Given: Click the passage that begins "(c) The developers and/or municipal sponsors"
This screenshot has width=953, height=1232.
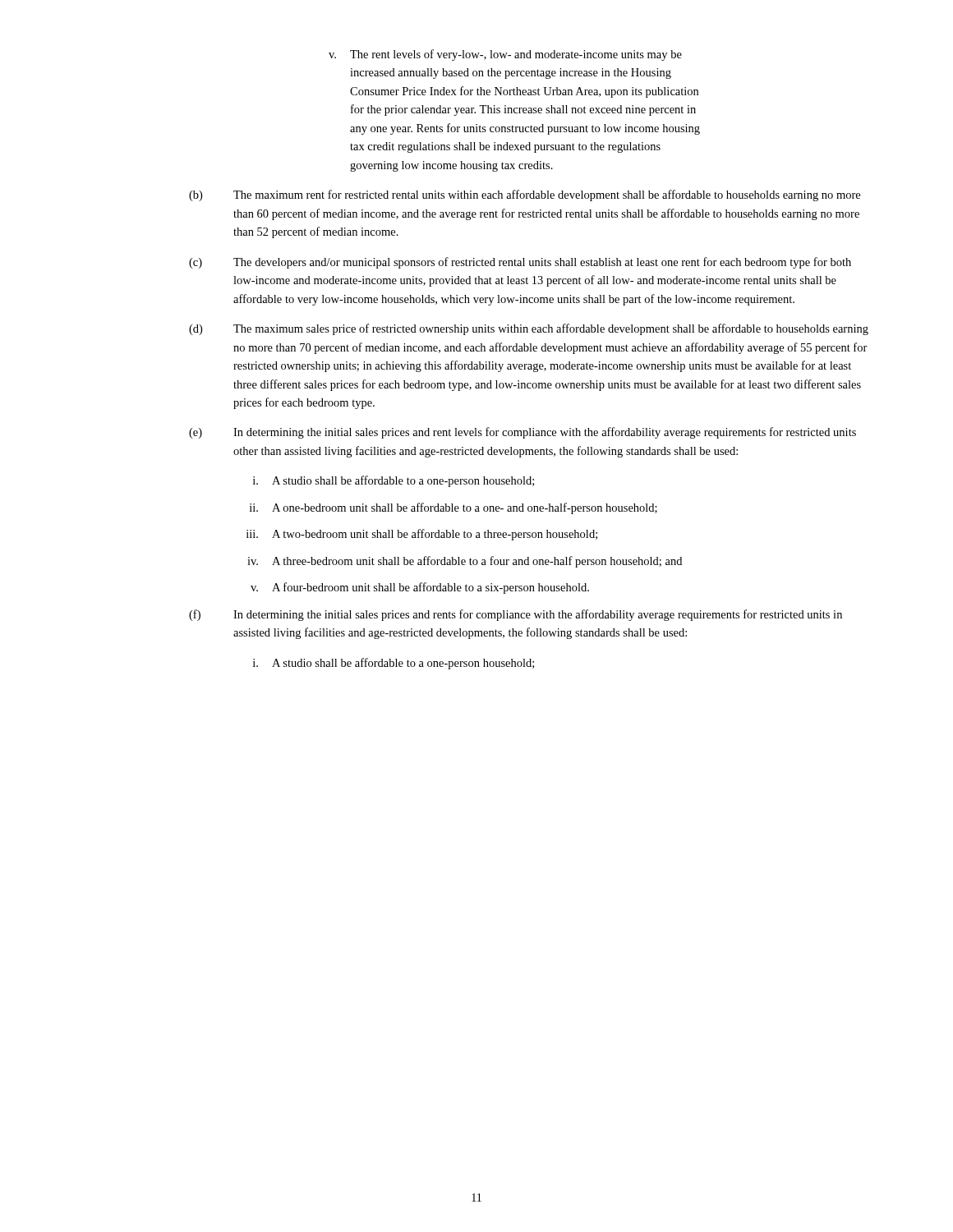Looking at the screenshot, I should (x=532, y=280).
